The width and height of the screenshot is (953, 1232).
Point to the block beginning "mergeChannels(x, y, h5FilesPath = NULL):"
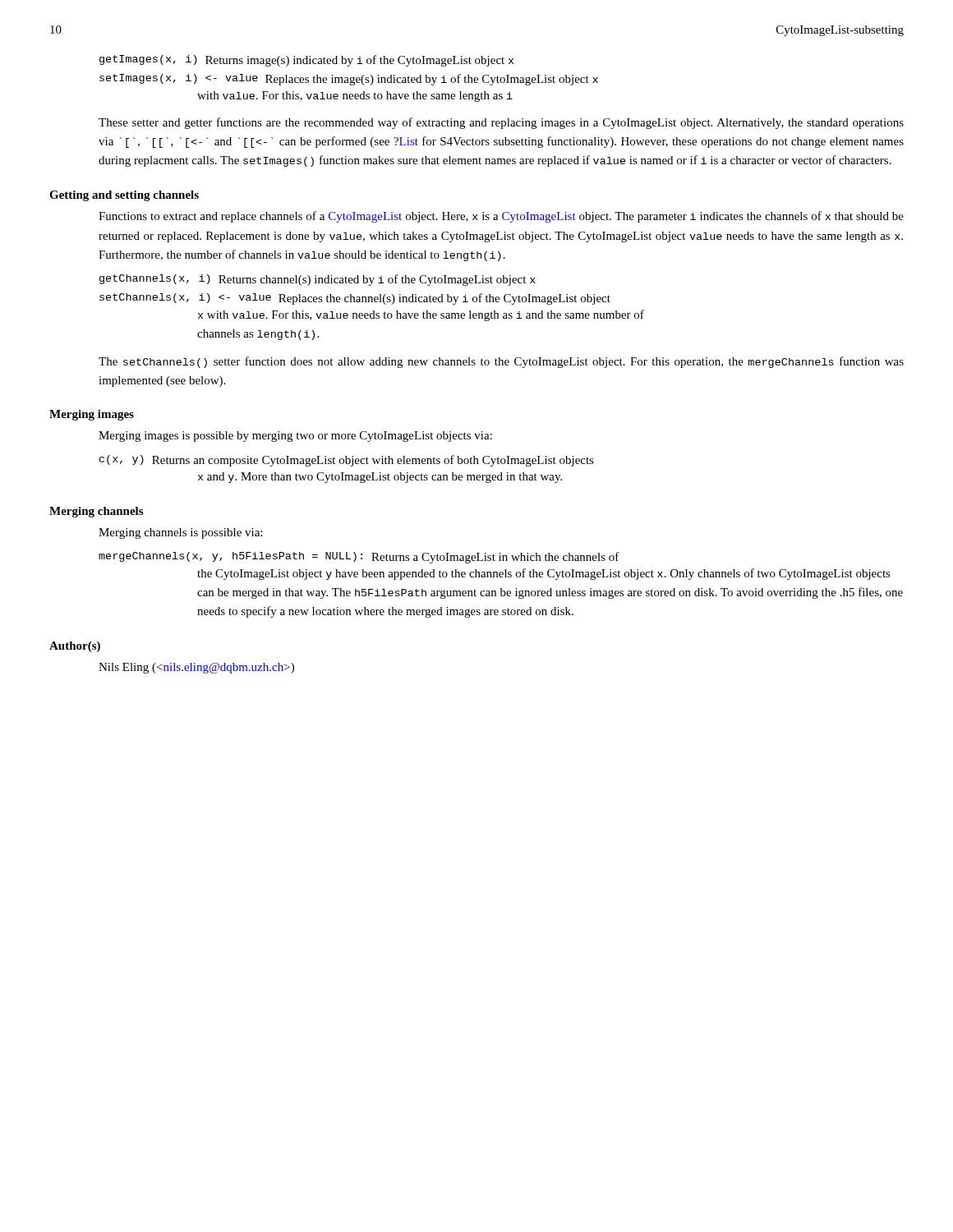coord(501,585)
